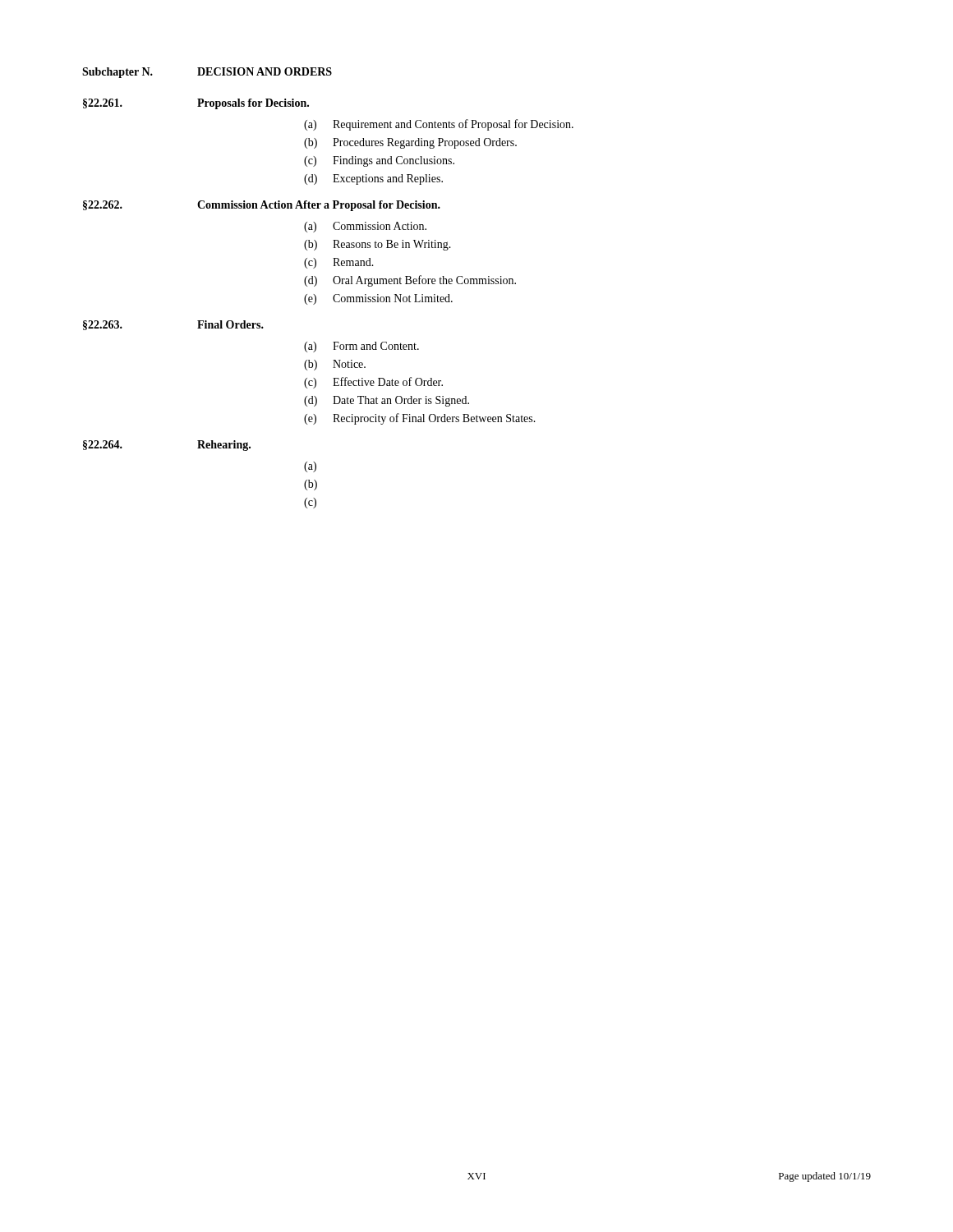The image size is (953, 1232).
Task: Find the list item that says "(a) Form and Content."
Action: click(x=362, y=347)
